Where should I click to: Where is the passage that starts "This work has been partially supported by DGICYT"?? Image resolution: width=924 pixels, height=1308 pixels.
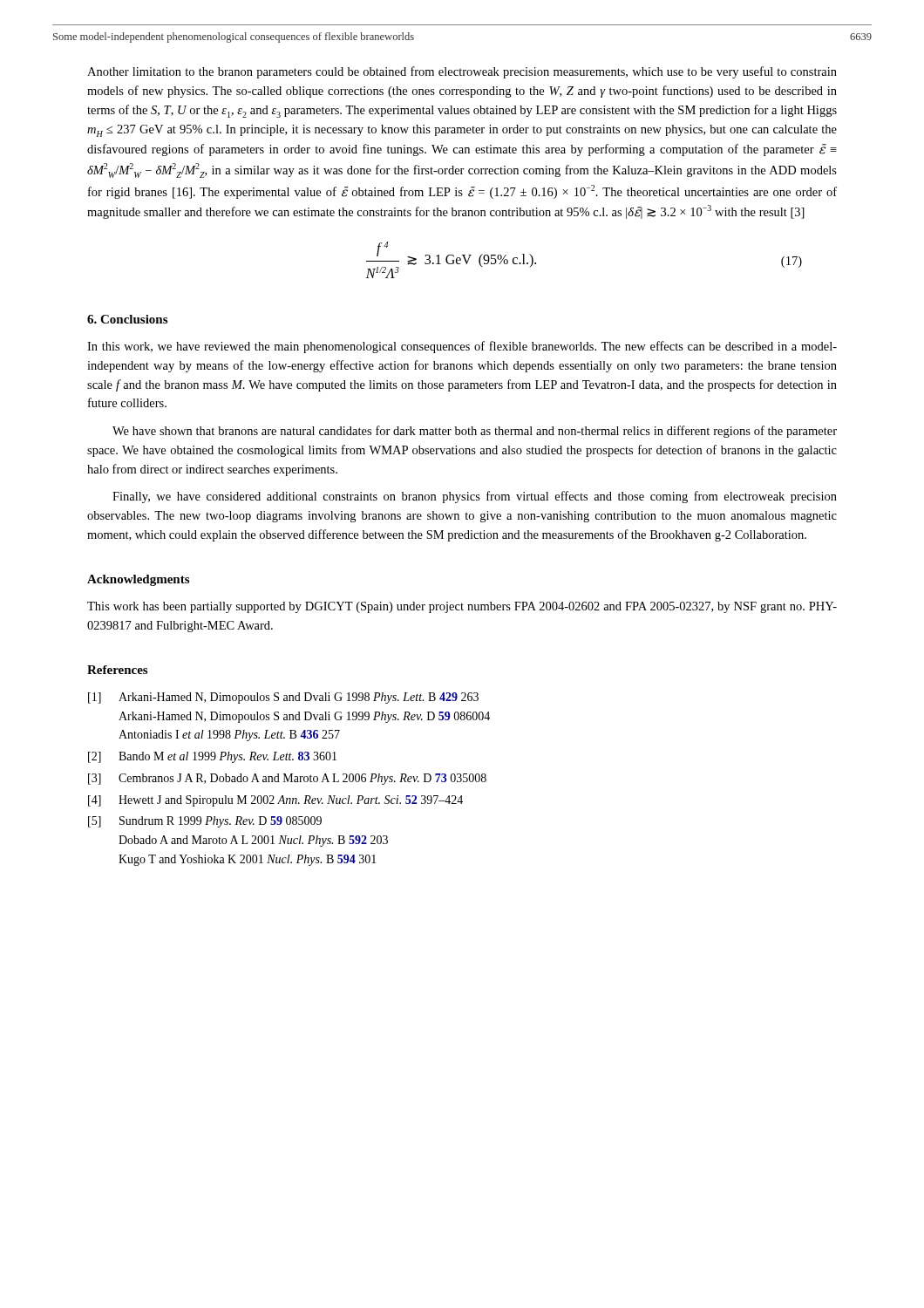(x=462, y=616)
